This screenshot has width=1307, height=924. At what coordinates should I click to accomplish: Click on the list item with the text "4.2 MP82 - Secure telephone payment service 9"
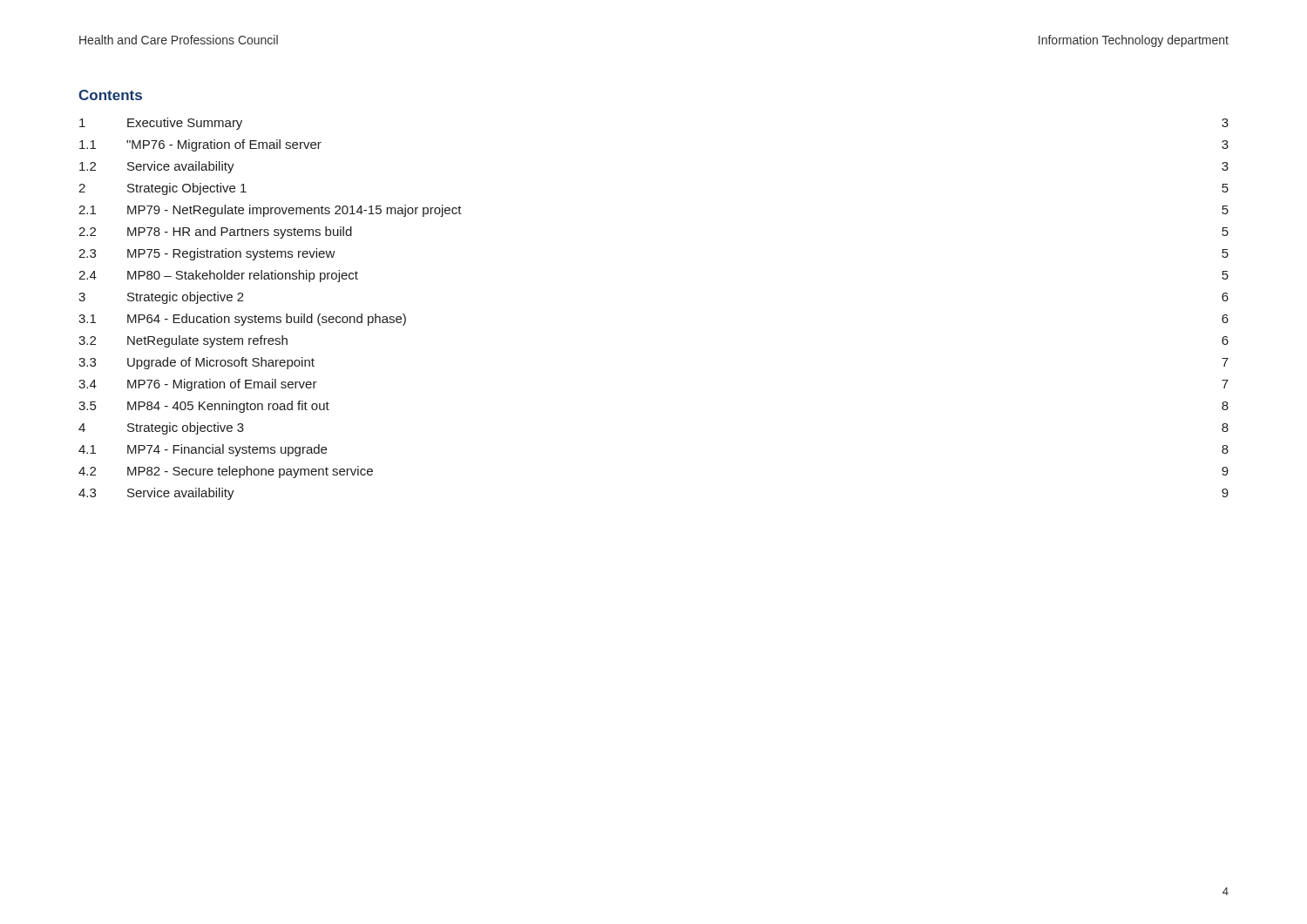point(248,471)
